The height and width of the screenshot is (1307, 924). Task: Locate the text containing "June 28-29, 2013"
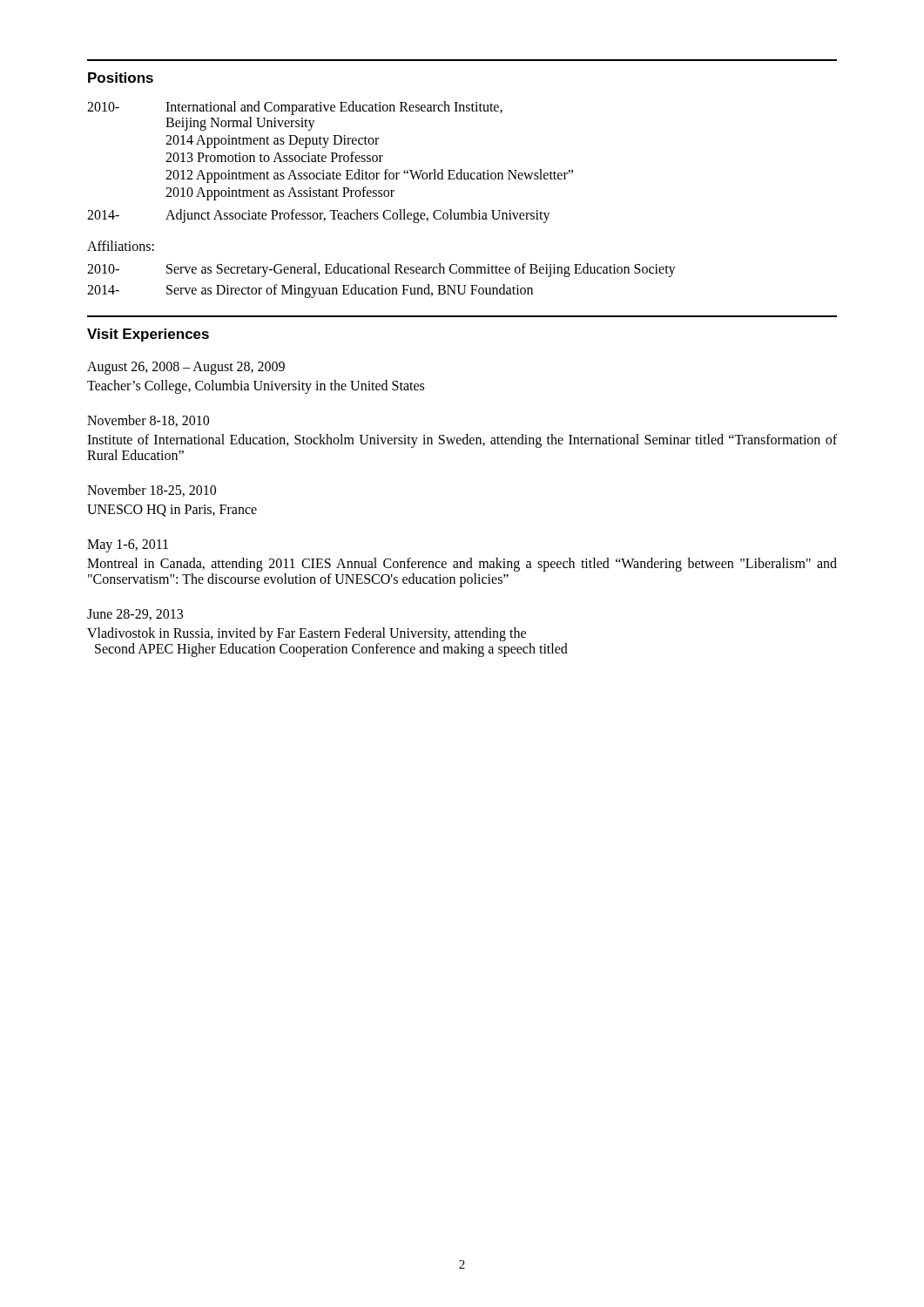pos(135,614)
